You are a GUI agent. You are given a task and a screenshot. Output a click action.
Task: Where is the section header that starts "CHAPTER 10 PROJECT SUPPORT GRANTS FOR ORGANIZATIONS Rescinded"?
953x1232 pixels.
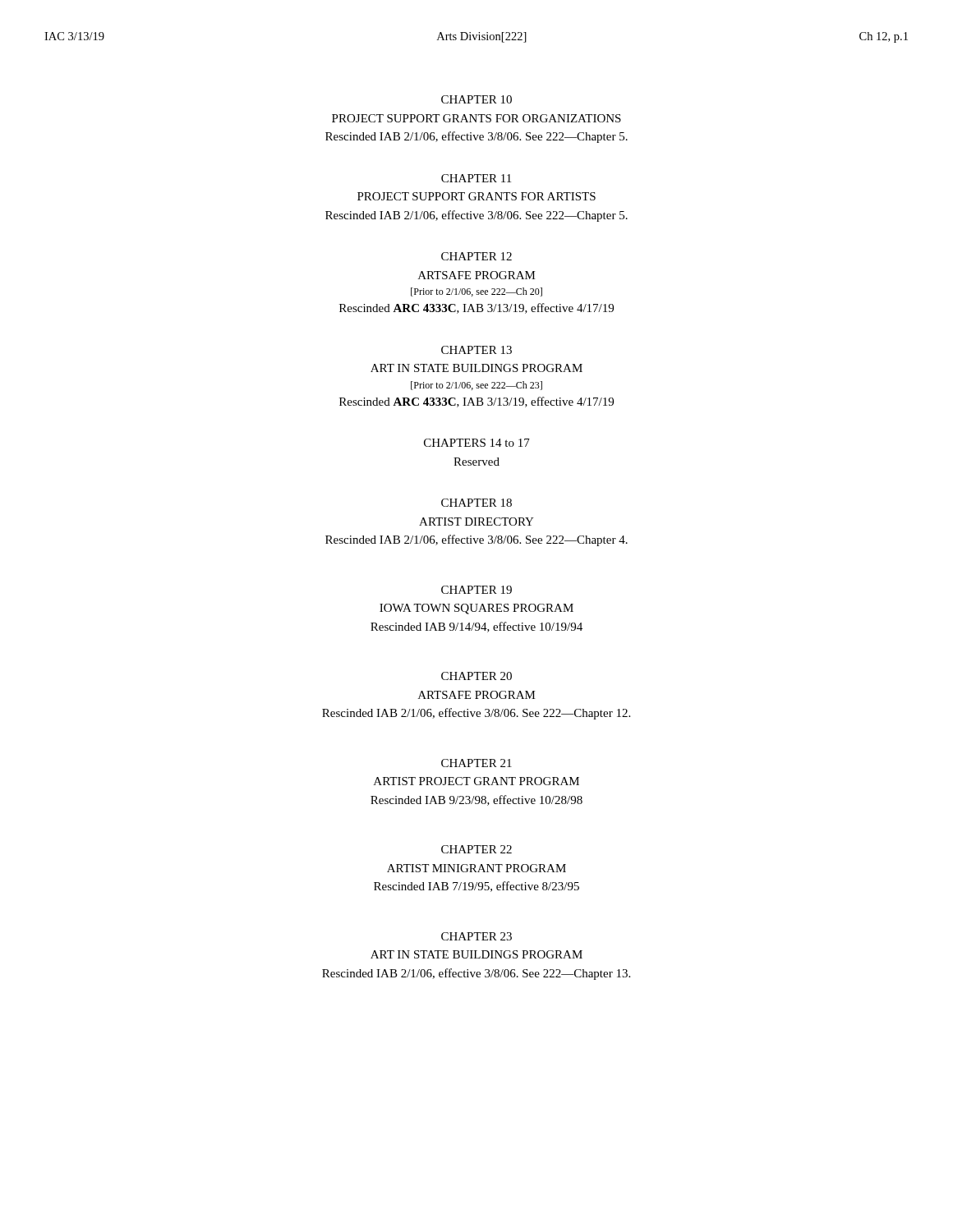[x=476, y=118]
